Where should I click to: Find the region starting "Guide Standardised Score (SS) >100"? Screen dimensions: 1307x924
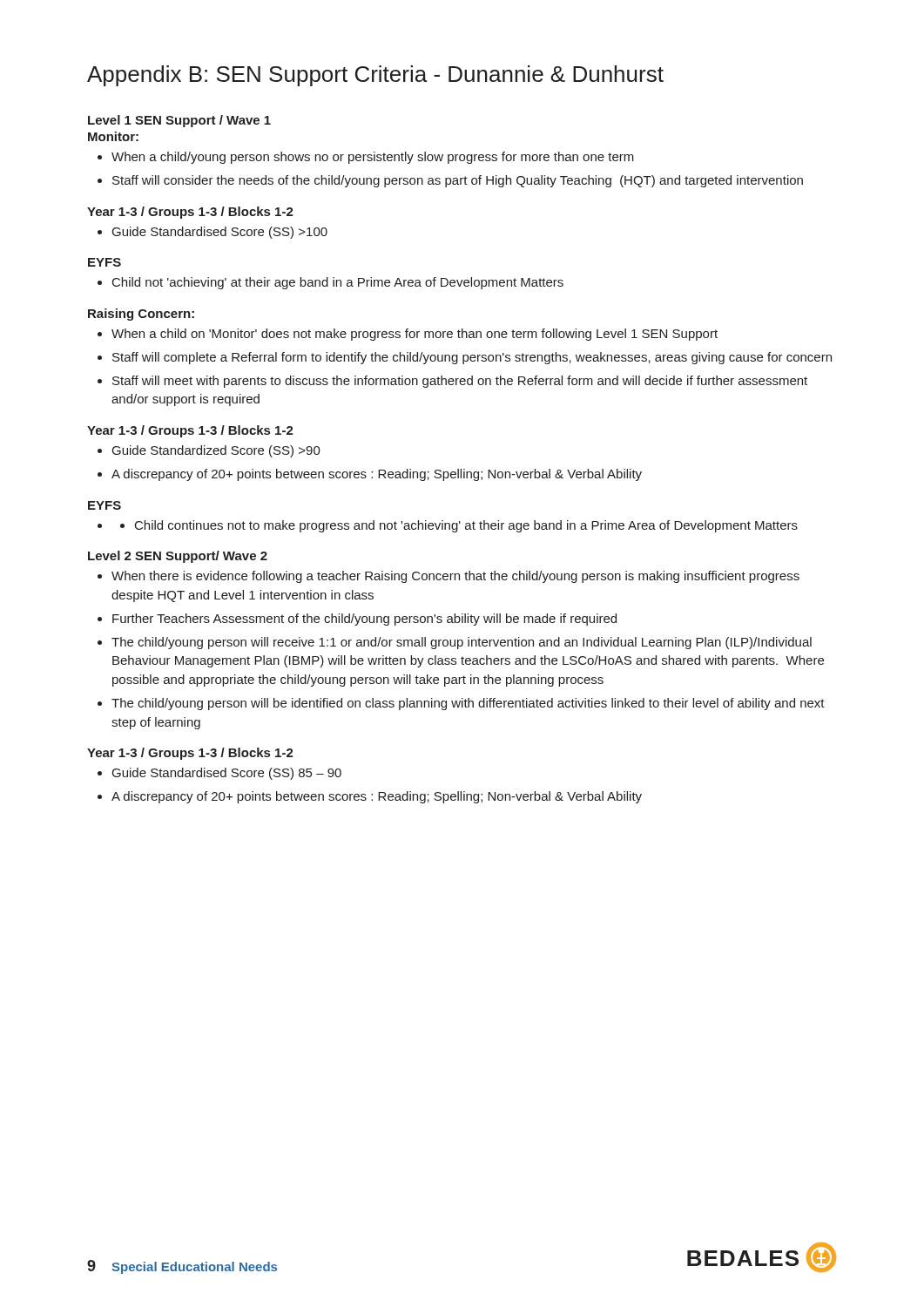[219, 231]
